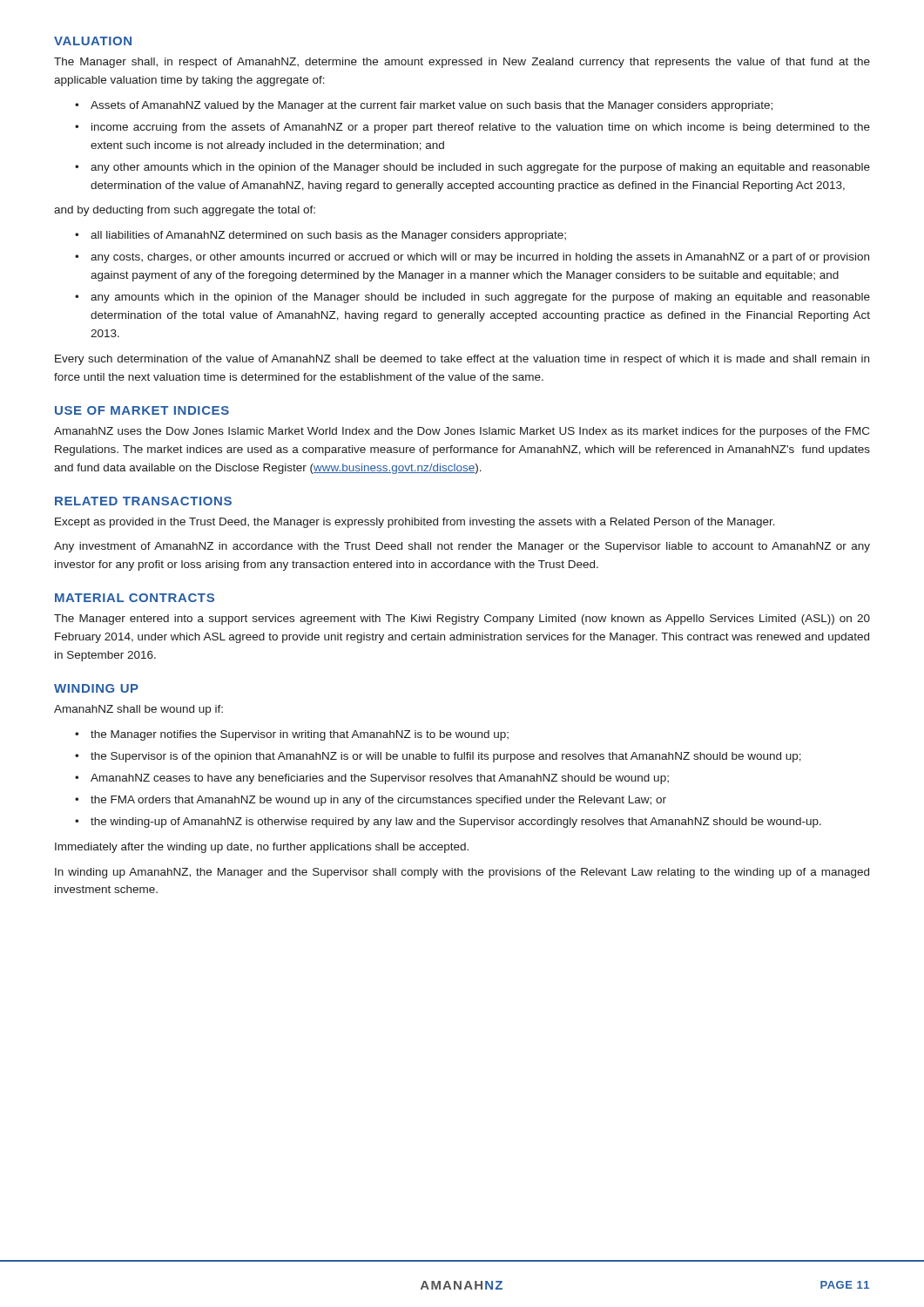
Task: Click on the text block with the text "Any investment of AmanahNZ in accordance with the"
Action: (462, 556)
